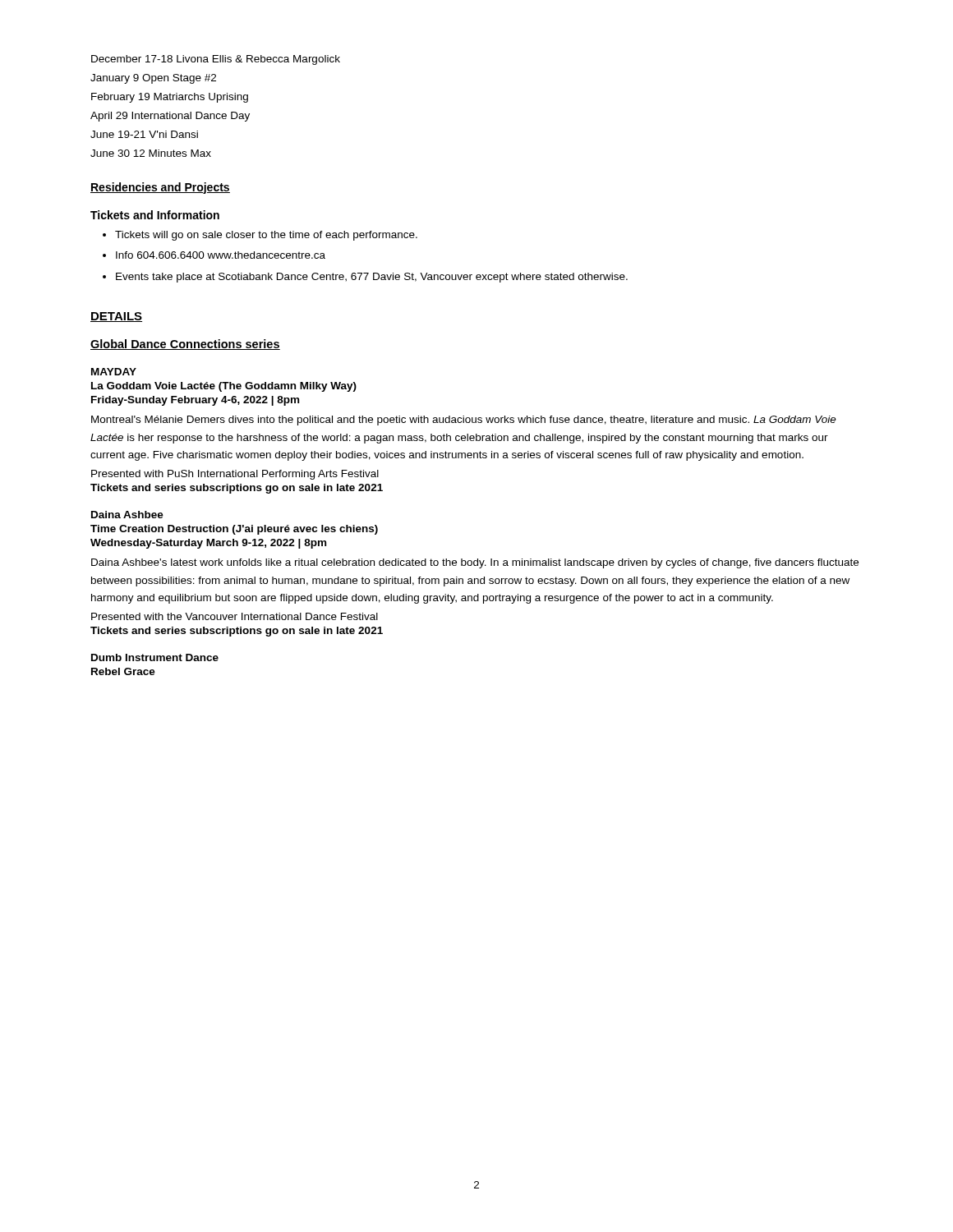Find the text starting "Global Dance Connections series"
Viewport: 953px width, 1232px height.
185,344
